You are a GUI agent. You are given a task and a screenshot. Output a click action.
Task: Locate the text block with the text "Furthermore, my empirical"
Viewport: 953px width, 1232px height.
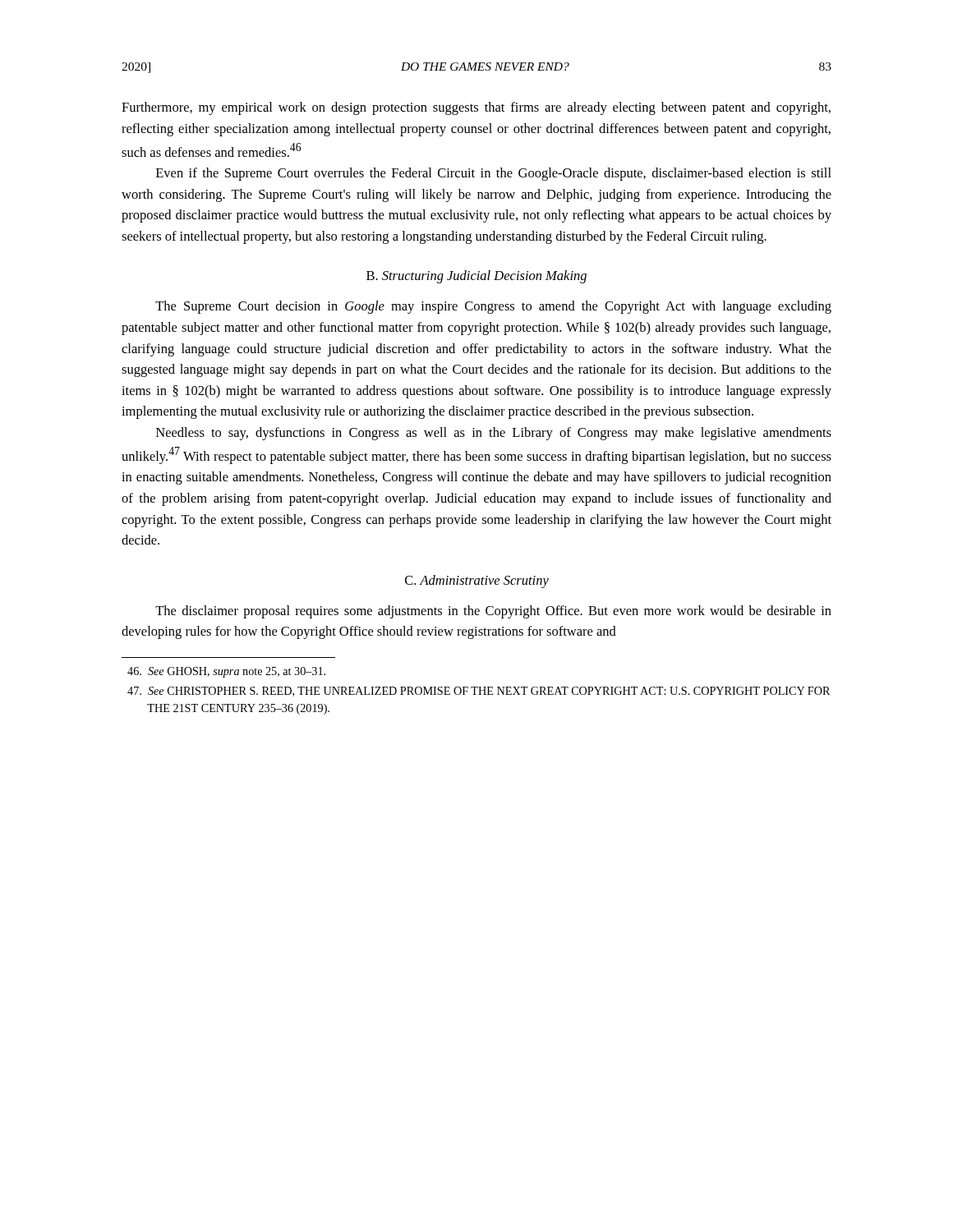point(476,130)
